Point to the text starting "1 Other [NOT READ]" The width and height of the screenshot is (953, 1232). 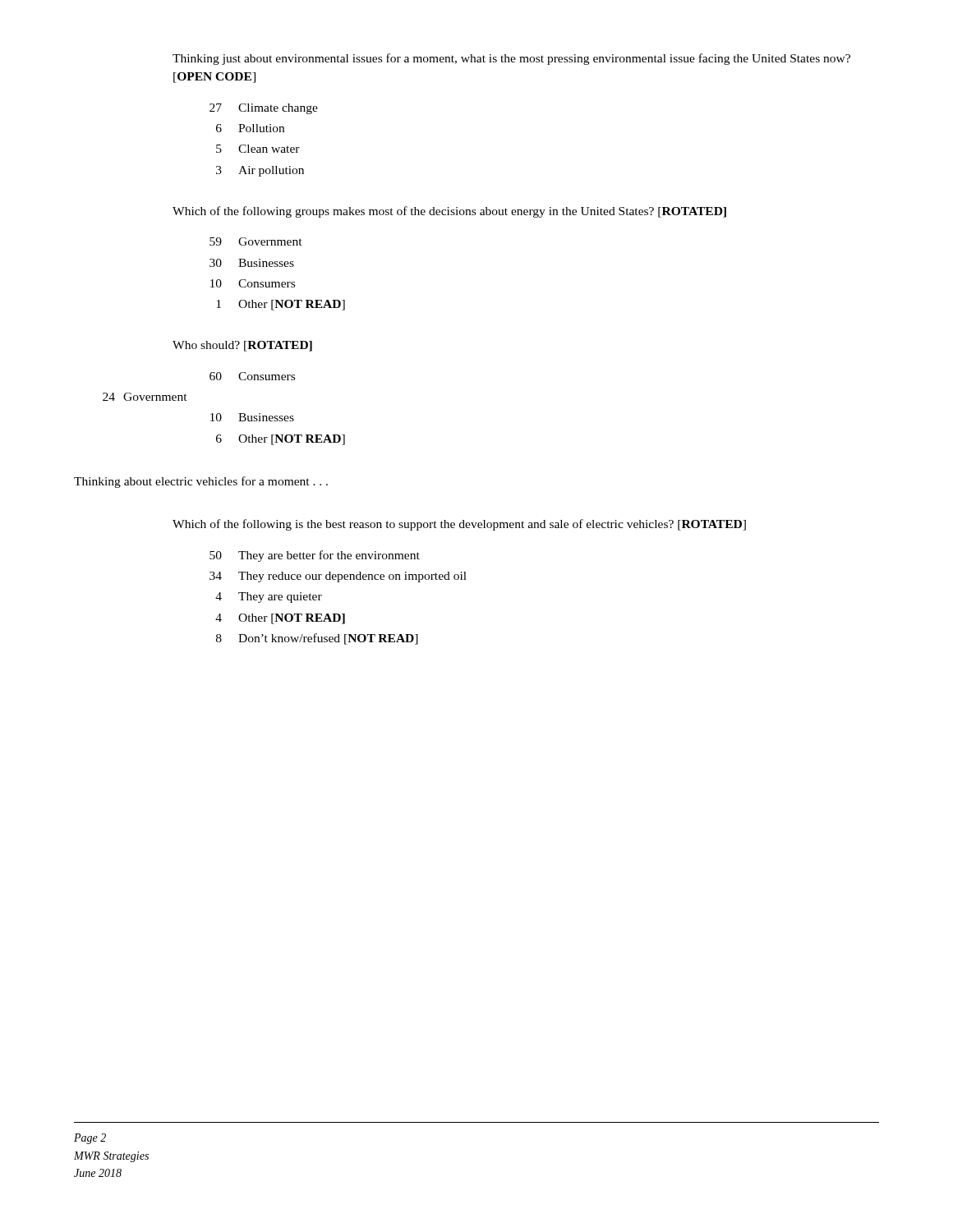pos(281,305)
